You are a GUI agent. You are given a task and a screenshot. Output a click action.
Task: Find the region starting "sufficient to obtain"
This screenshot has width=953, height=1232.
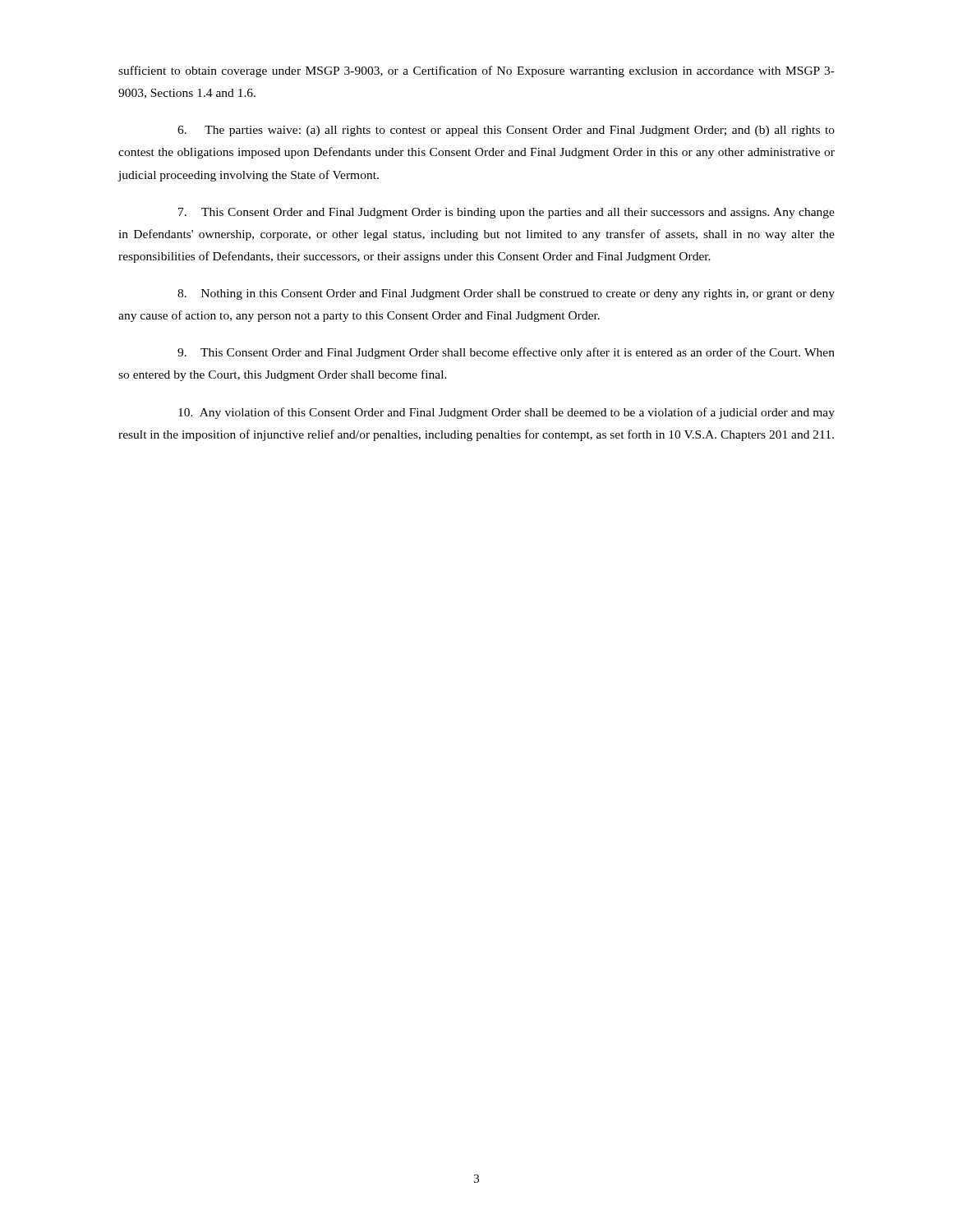click(x=476, y=81)
